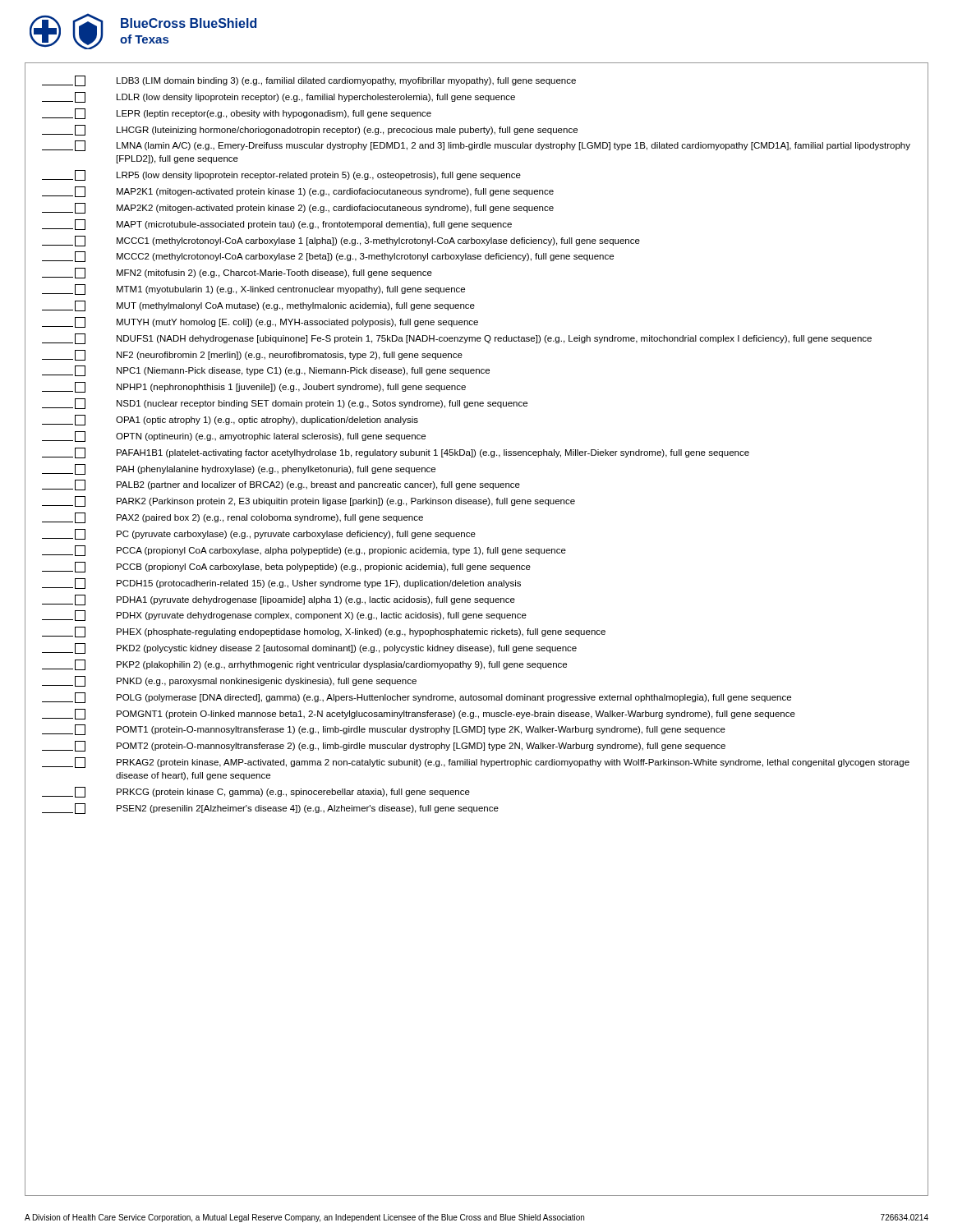
Task: Select the list item that says "PCDH15 (protocadherin-related 15) (e.g., Usher"
Action: point(476,584)
